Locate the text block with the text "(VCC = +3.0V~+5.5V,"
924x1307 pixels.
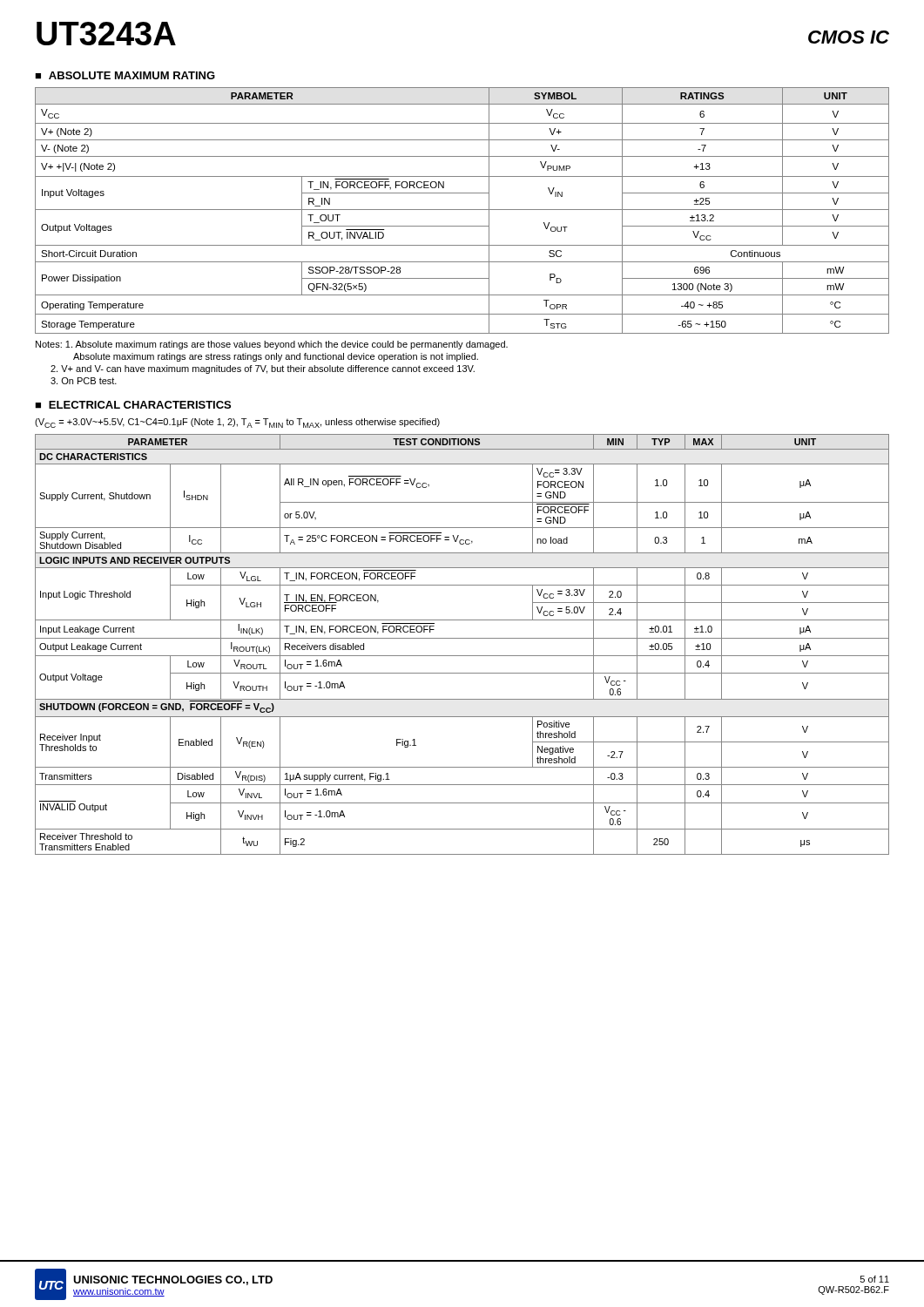[237, 424]
